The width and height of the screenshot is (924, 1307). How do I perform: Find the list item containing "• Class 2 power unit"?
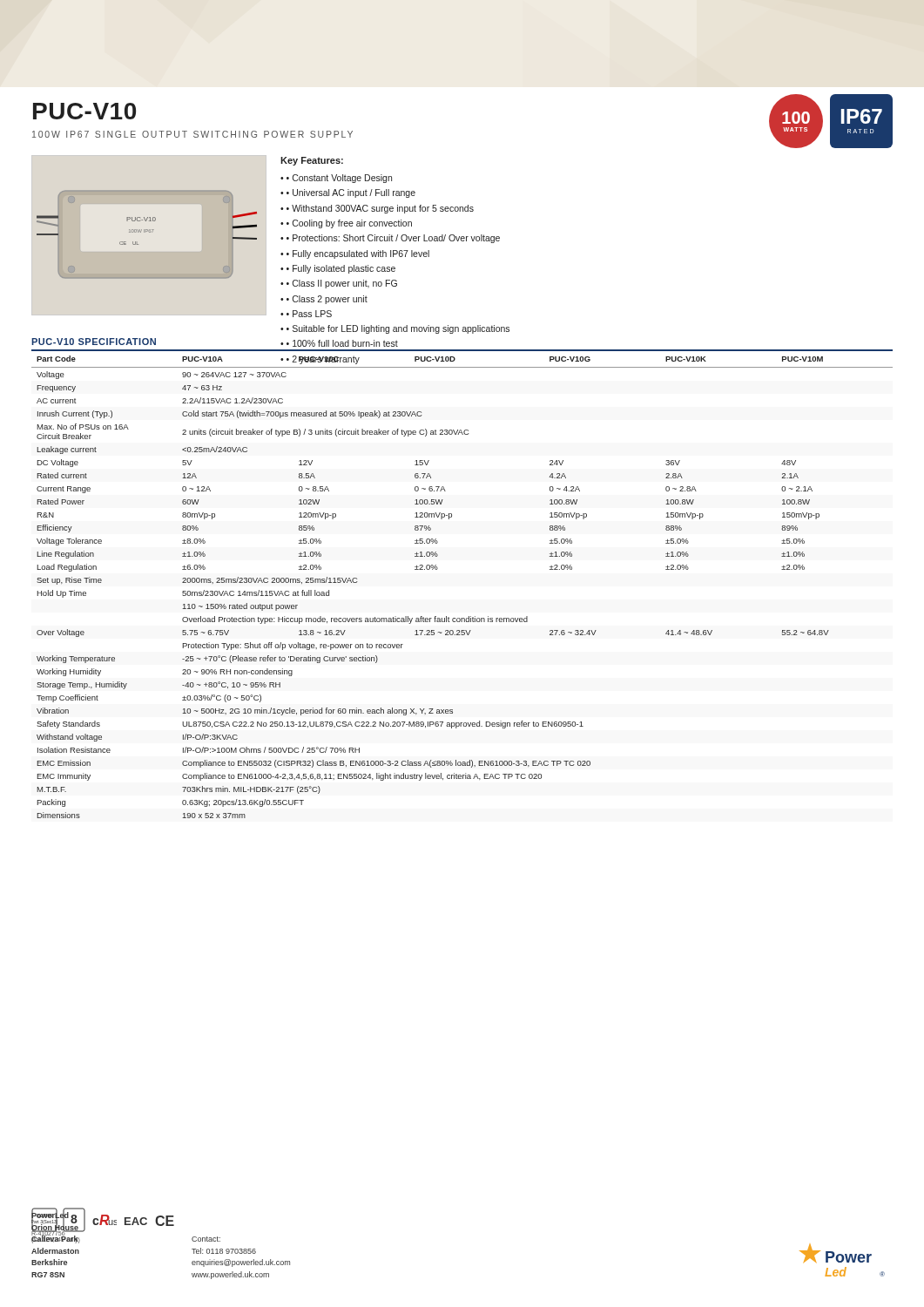coord(327,298)
